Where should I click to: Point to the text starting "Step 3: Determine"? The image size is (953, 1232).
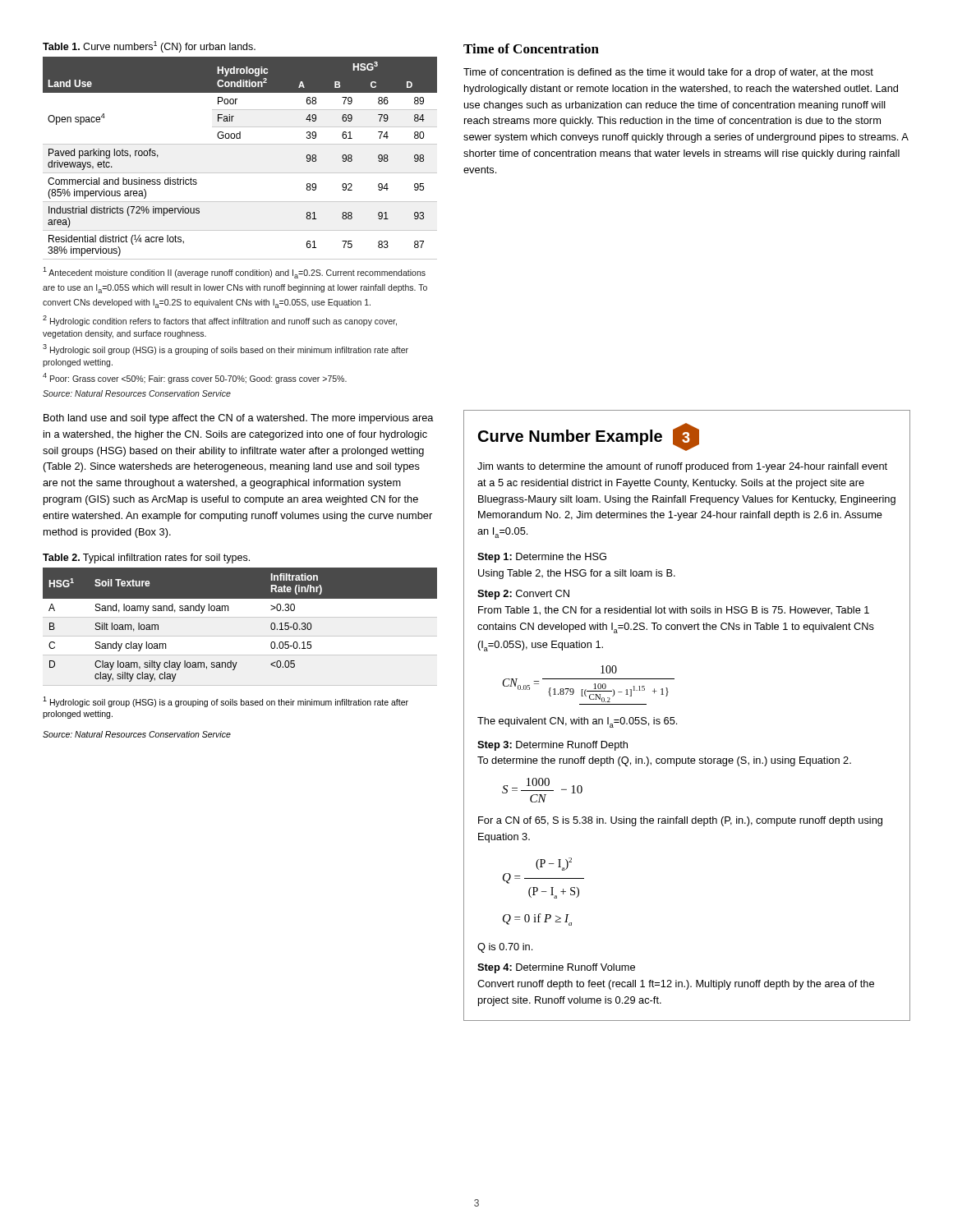(665, 752)
